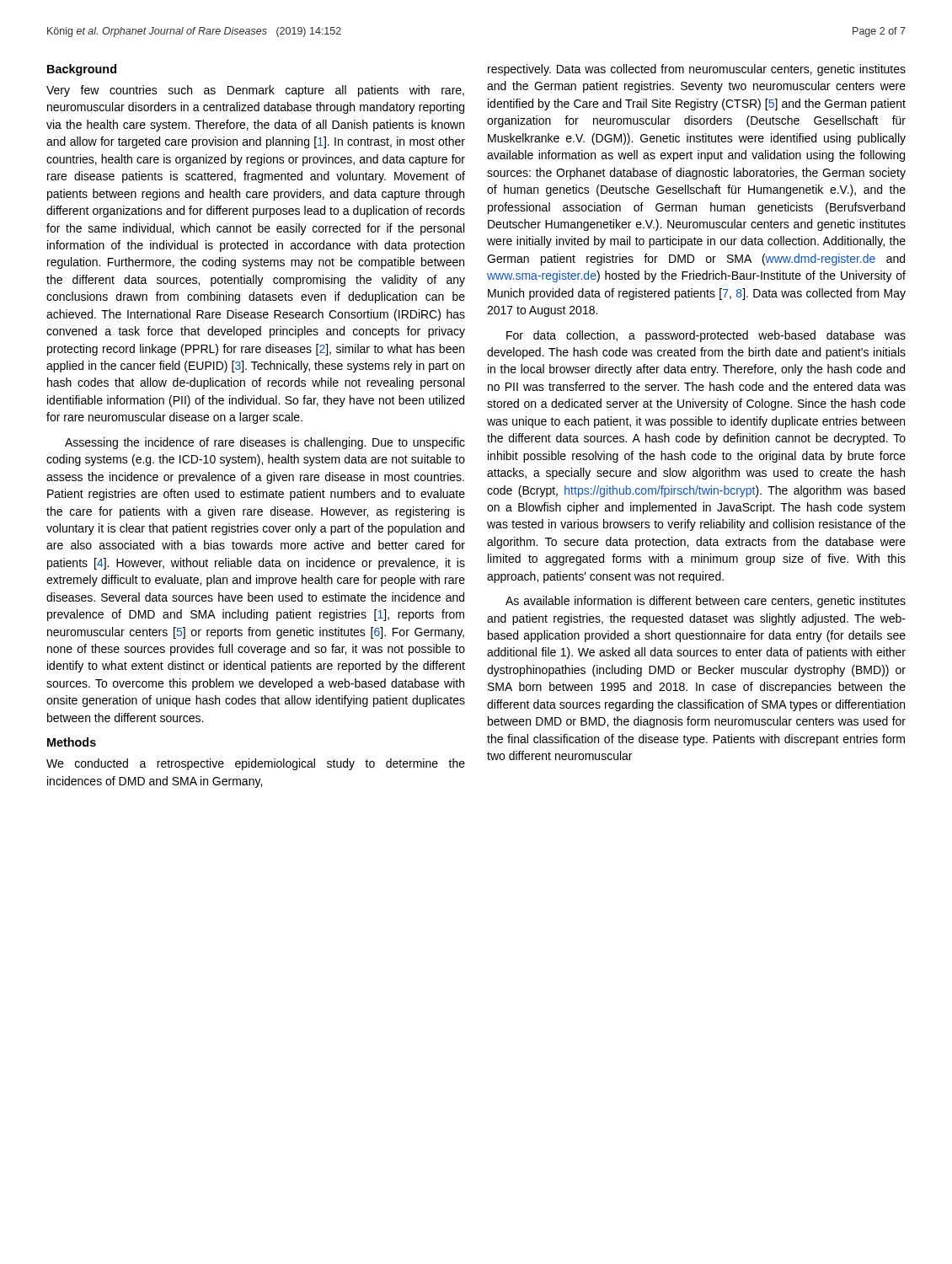Find the block on this page that starts "We conducted a"
952x1264 pixels.
(x=256, y=772)
